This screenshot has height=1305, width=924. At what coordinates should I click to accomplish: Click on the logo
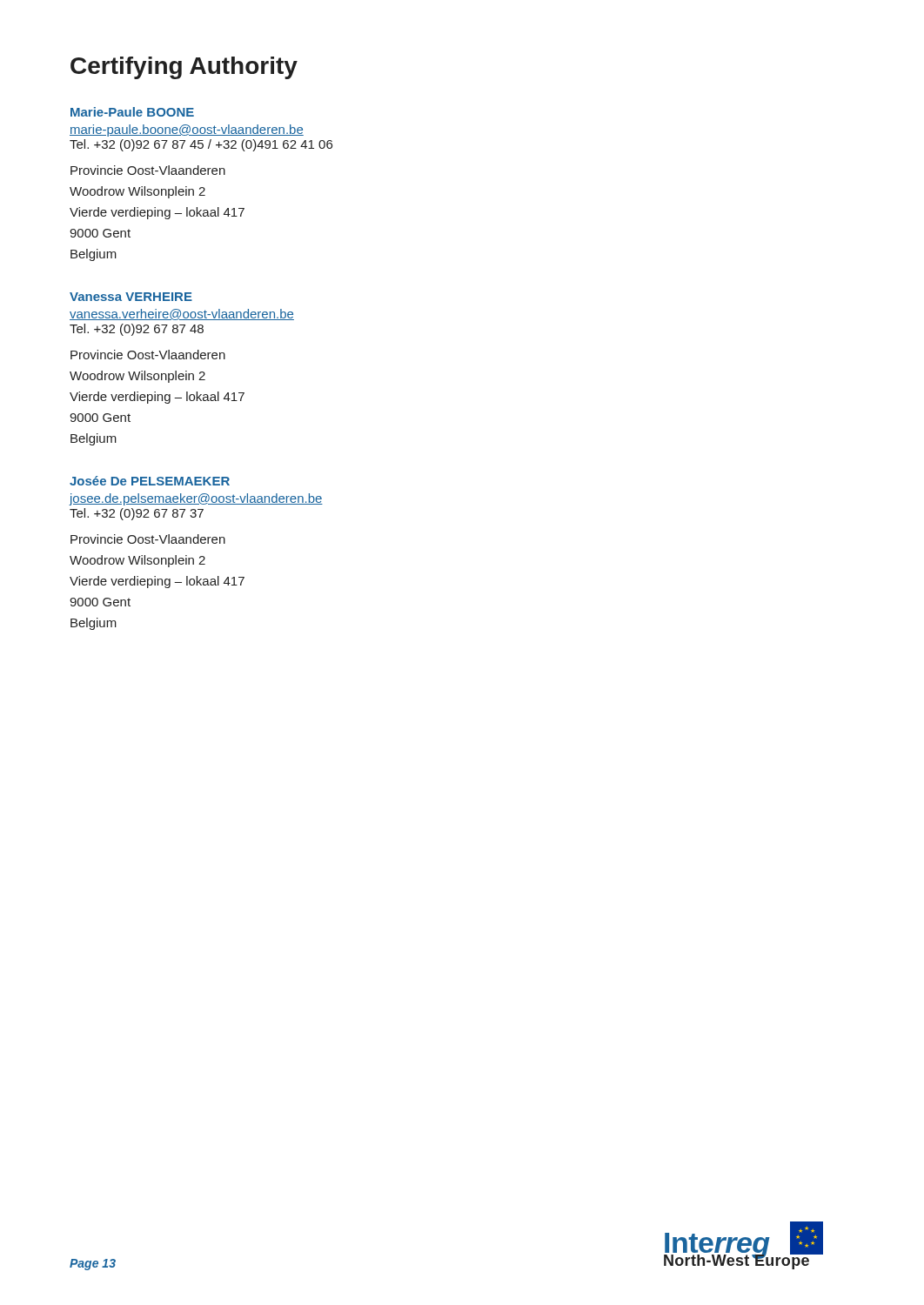[x=759, y=1244]
